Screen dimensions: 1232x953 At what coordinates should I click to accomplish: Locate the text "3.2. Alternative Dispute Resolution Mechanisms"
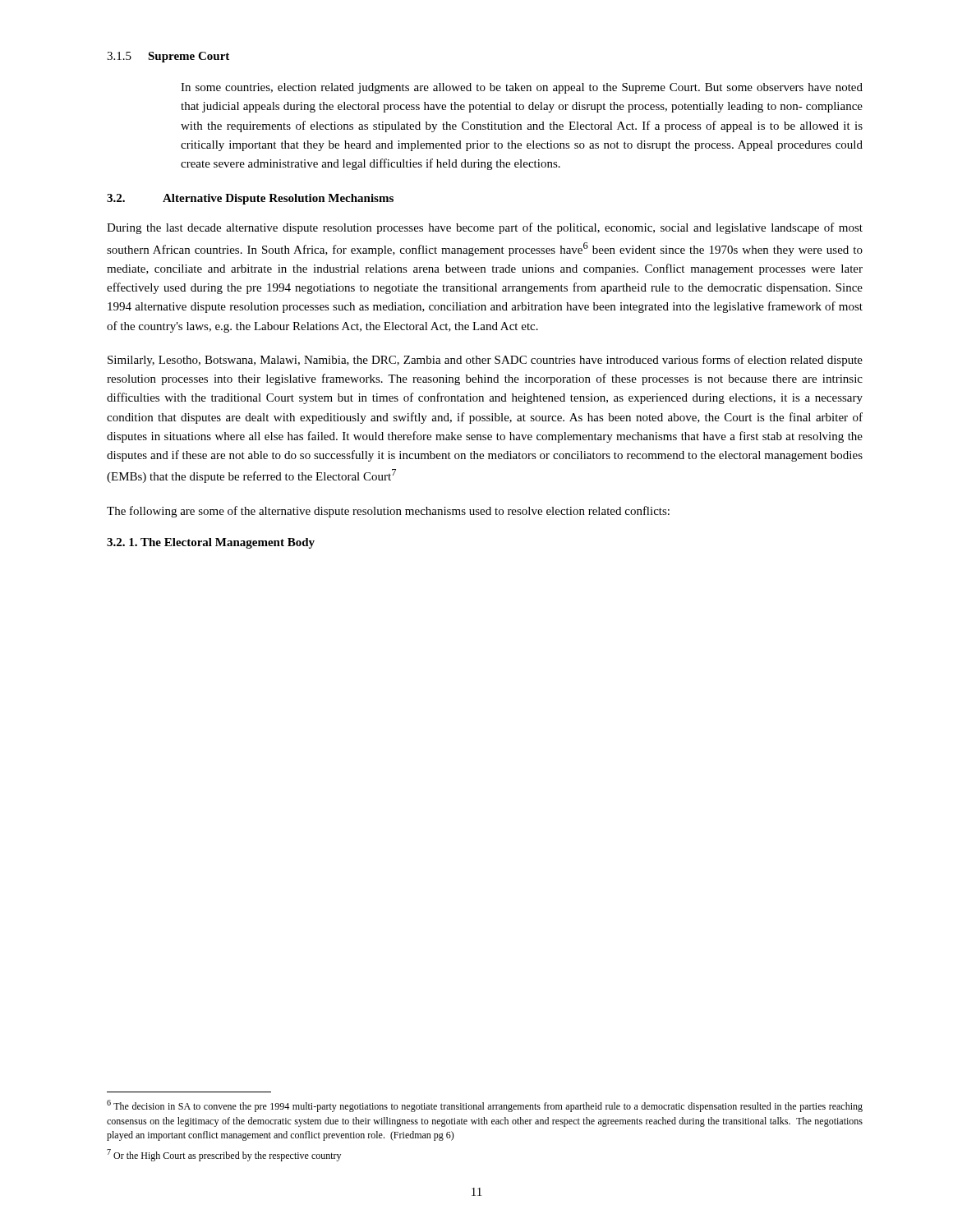pos(250,199)
